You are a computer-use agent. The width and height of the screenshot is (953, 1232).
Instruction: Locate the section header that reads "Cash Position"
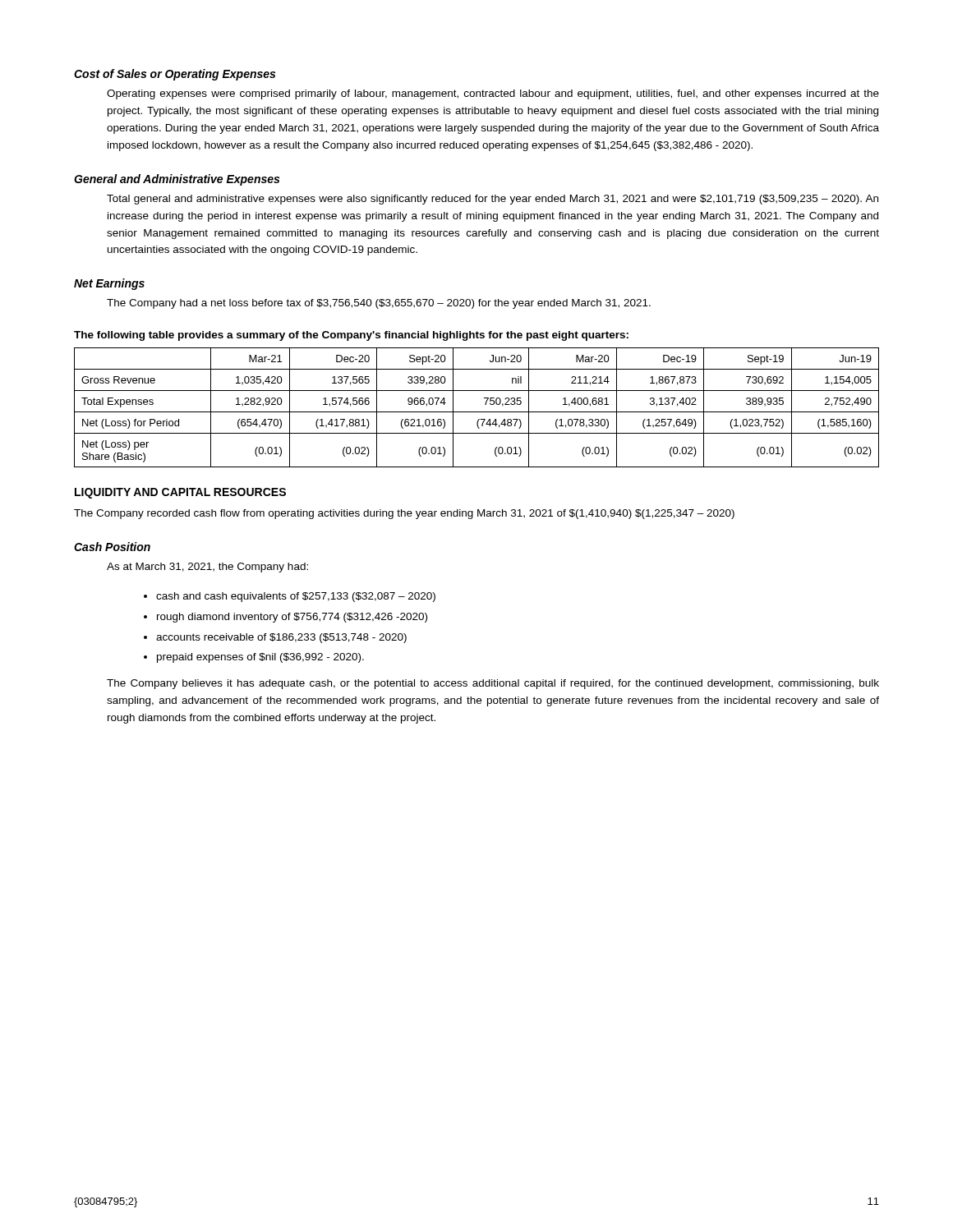(x=112, y=547)
